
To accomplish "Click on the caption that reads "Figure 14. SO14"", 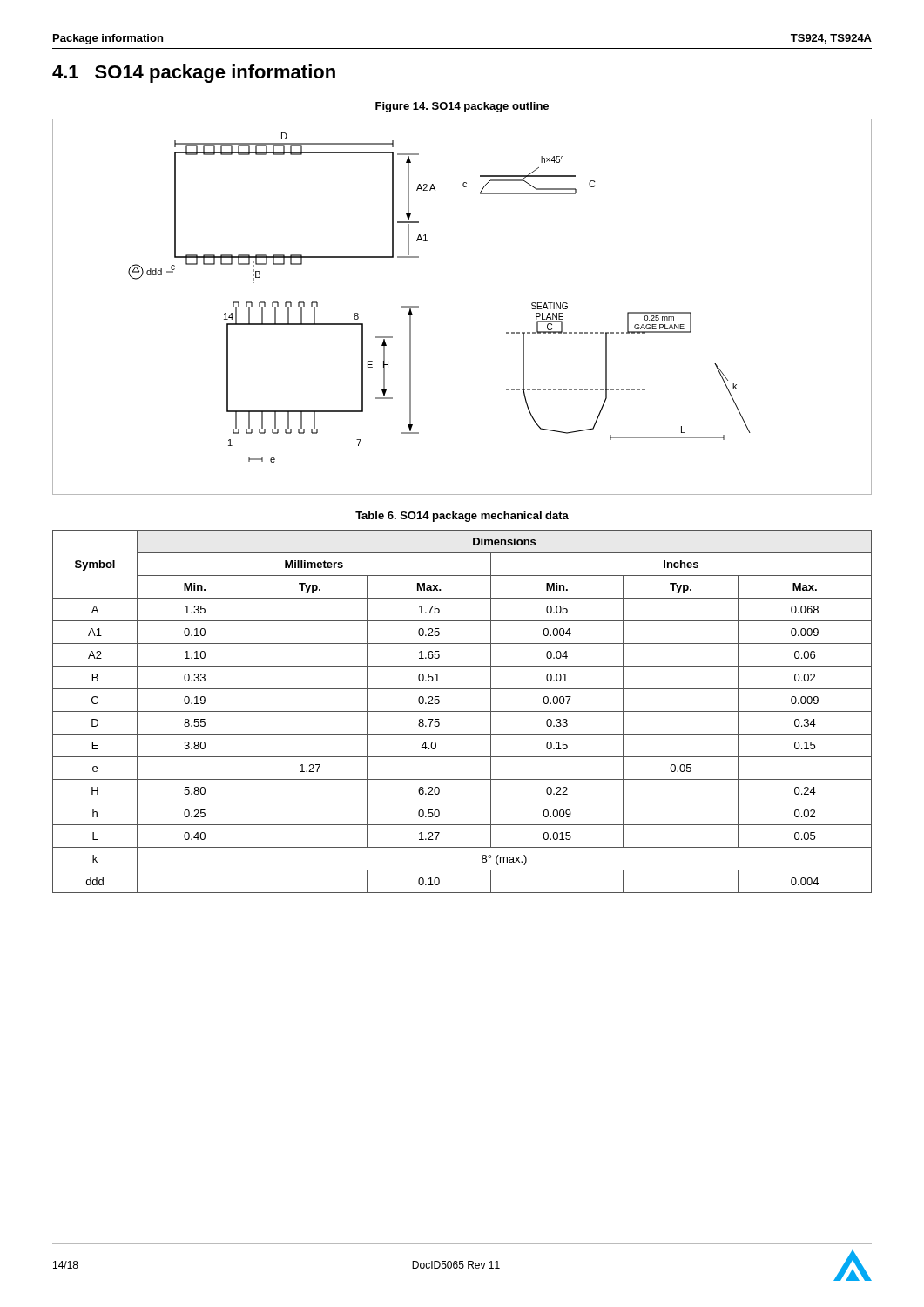I will 462,106.
